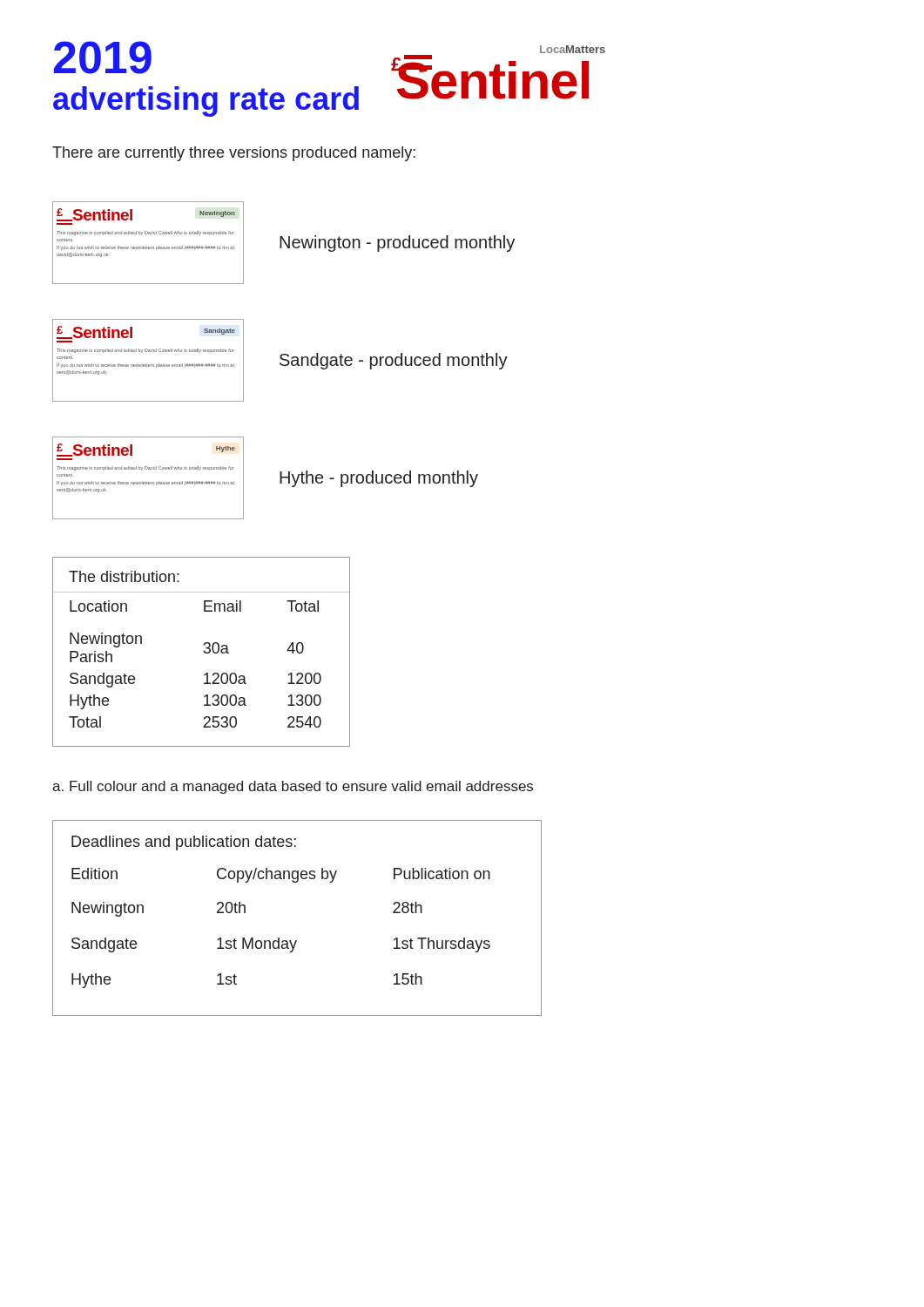Locate the table with the text "1st Thursdays"
The height and width of the screenshot is (1307, 924).
pyautogui.click(x=297, y=918)
